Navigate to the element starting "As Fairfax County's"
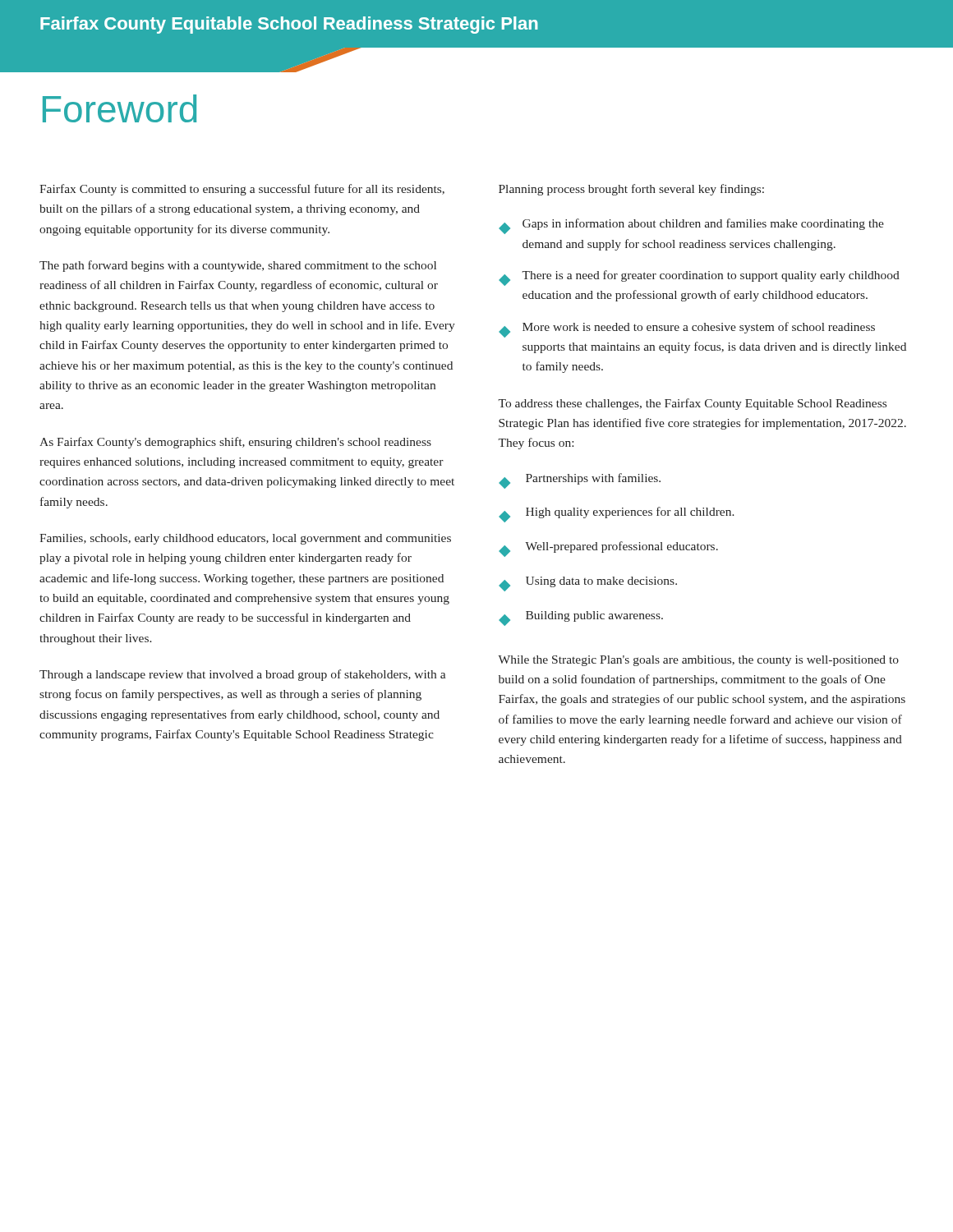This screenshot has width=953, height=1232. tap(247, 471)
